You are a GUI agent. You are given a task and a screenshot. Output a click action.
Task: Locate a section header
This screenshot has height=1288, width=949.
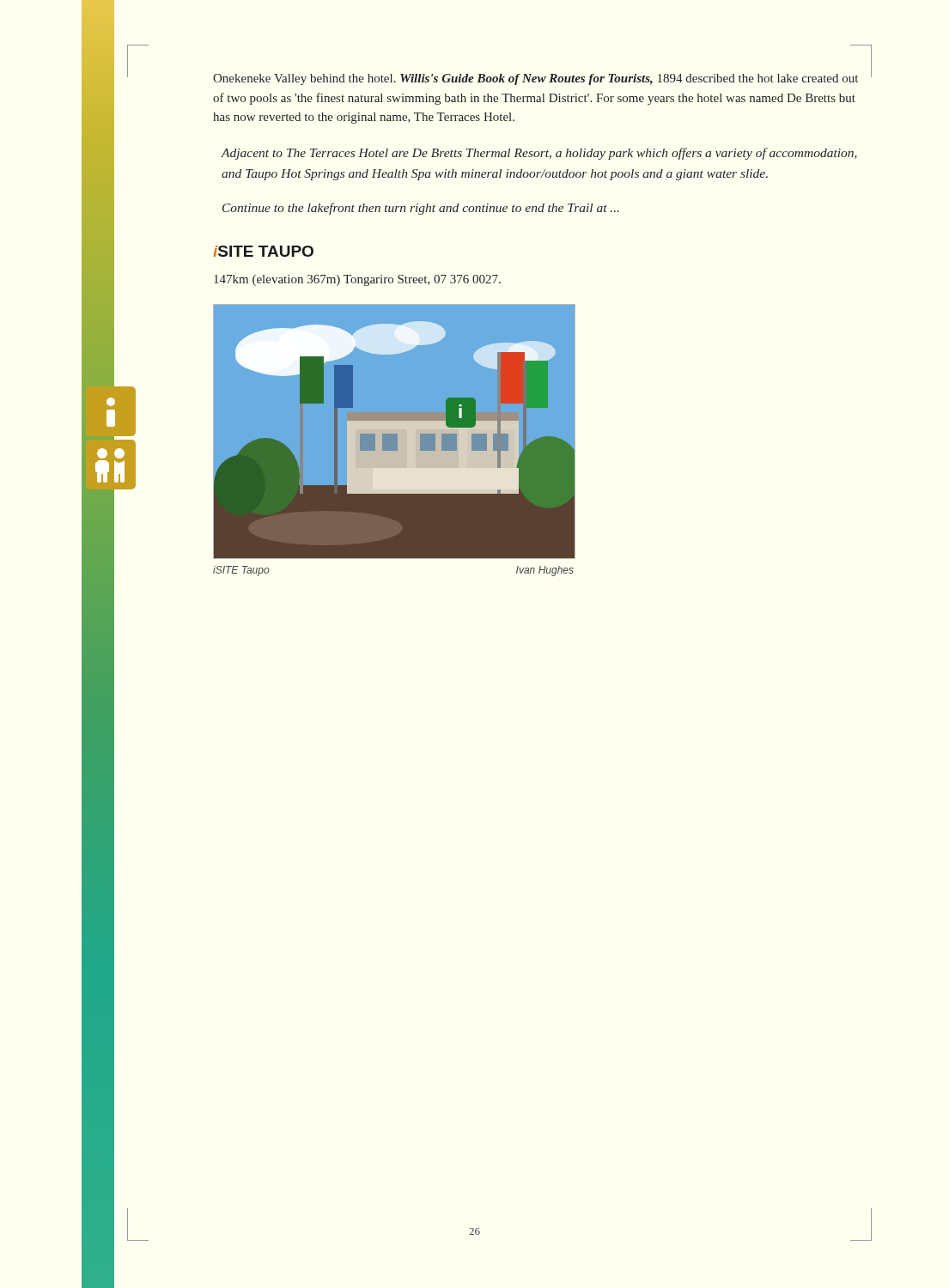click(x=264, y=251)
